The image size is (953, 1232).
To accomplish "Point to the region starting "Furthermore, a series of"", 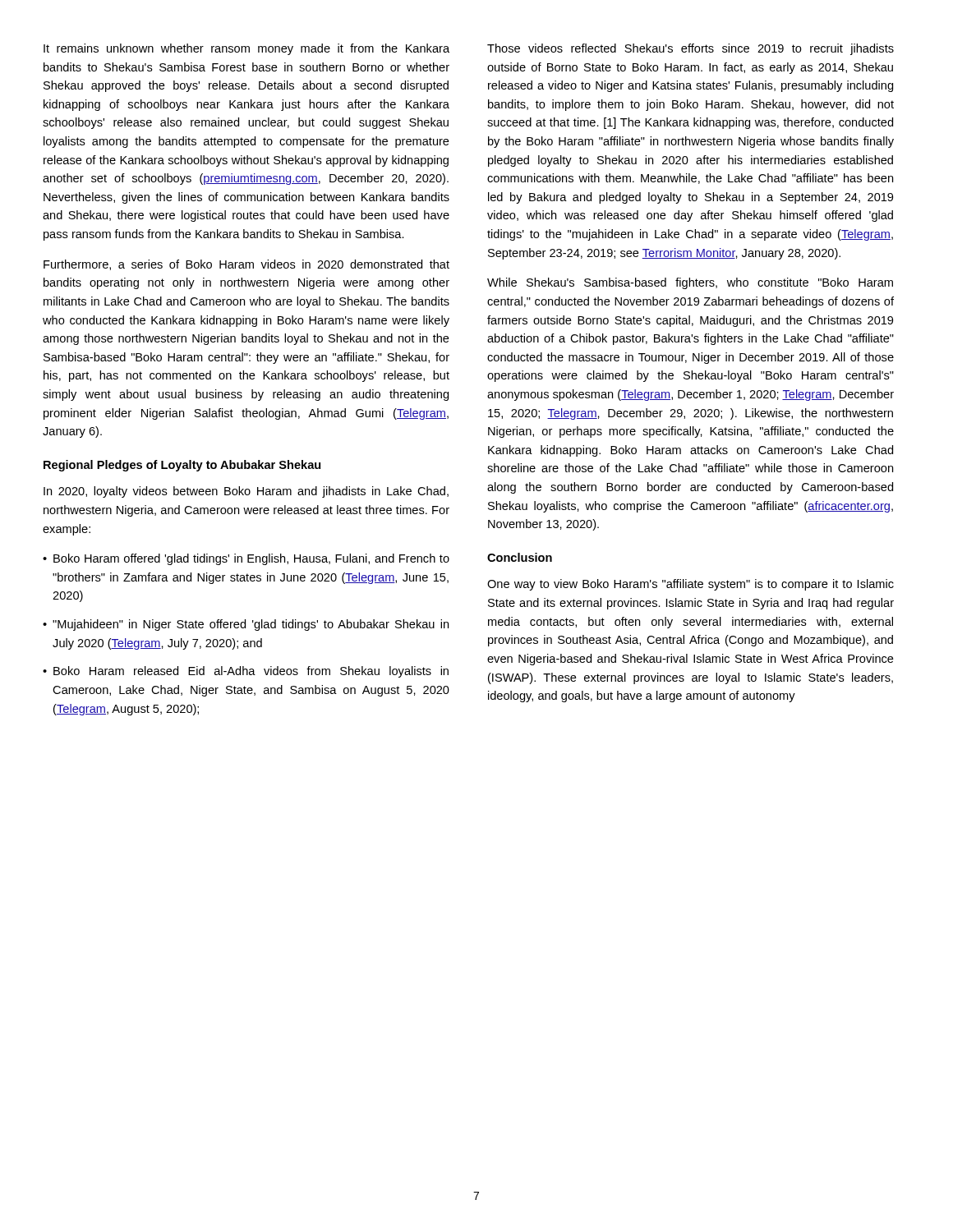I will coord(246,348).
